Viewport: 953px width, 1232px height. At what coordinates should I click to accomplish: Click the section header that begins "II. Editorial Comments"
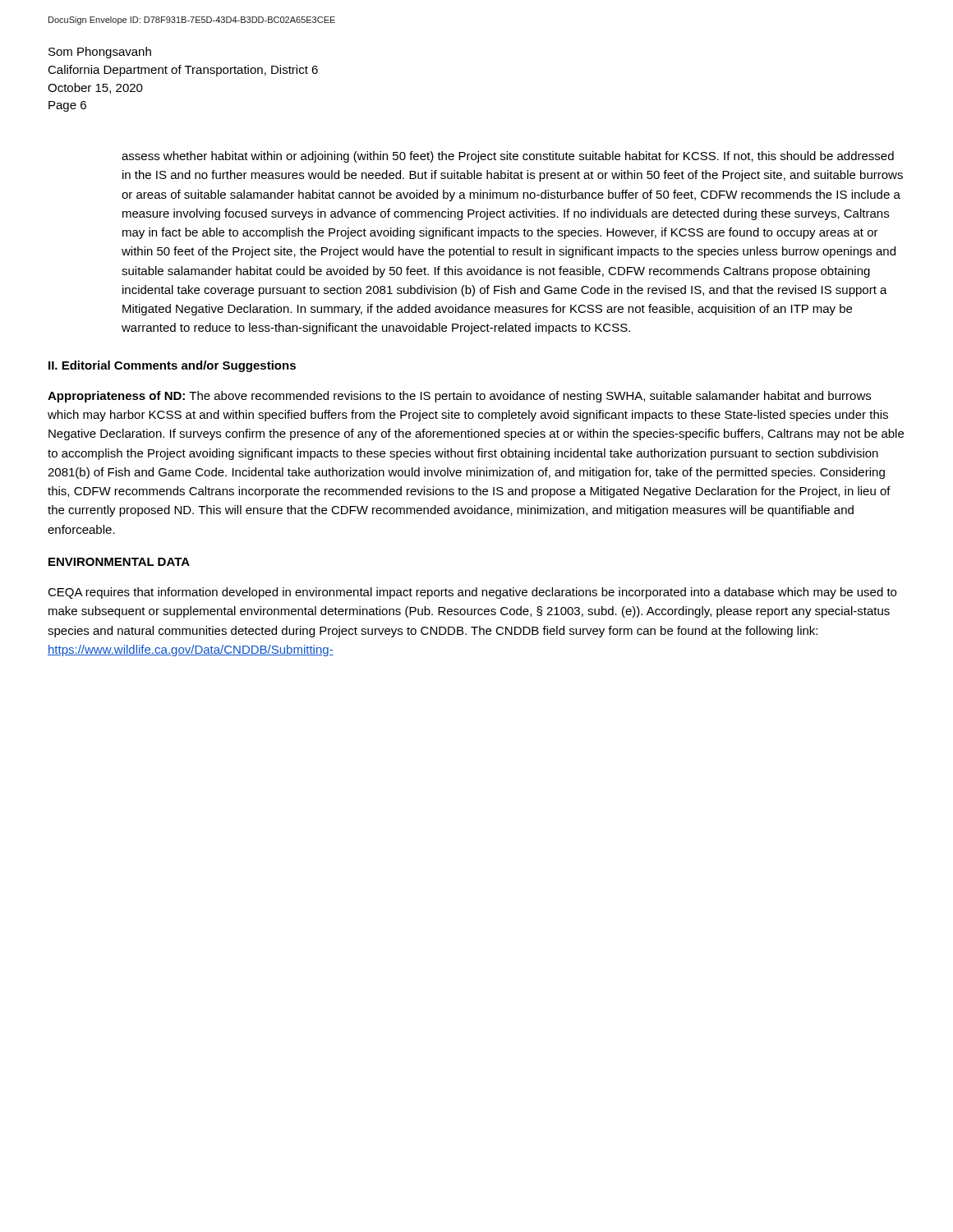point(172,365)
